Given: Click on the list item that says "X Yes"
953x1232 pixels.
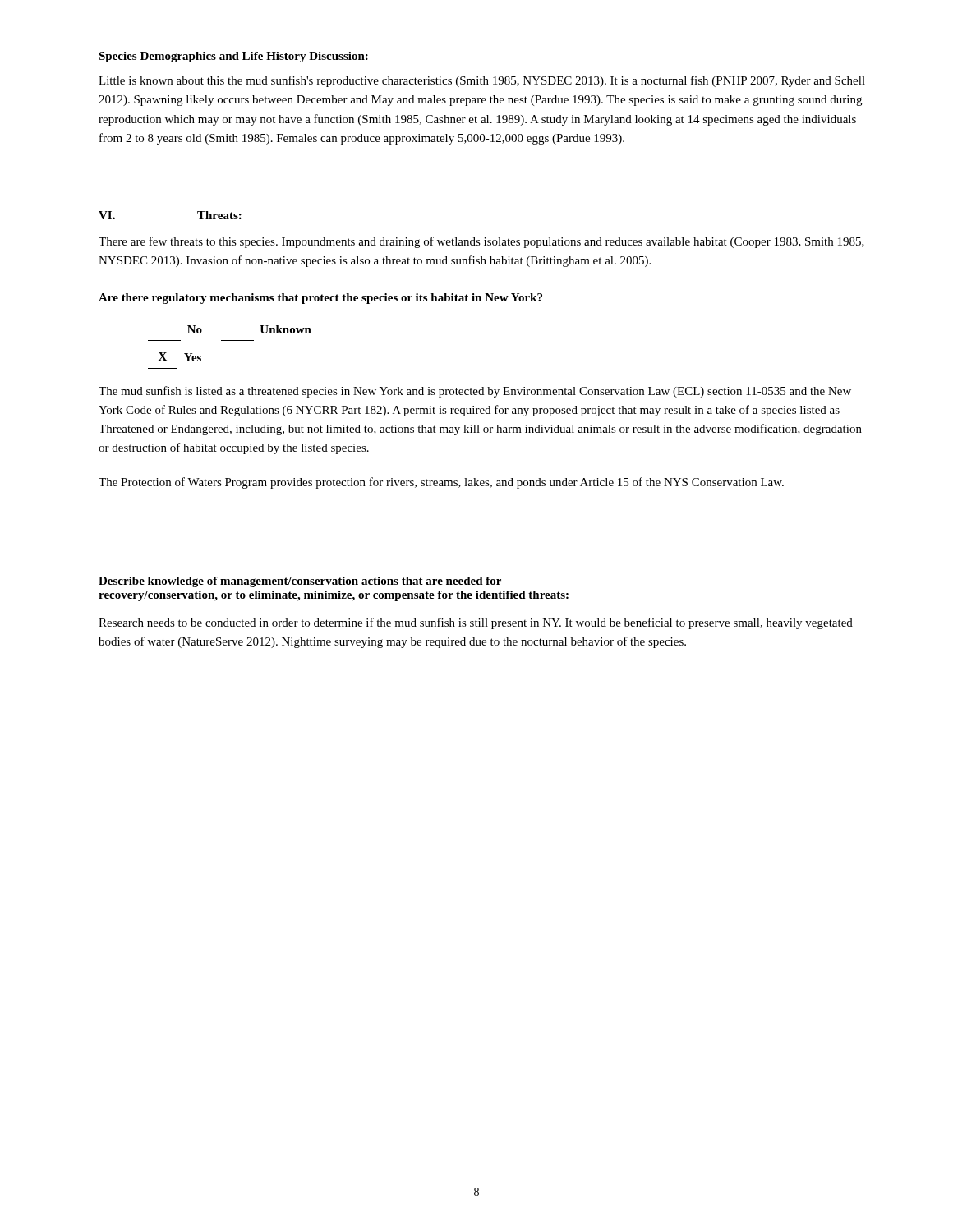Looking at the screenshot, I should [x=175, y=357].
